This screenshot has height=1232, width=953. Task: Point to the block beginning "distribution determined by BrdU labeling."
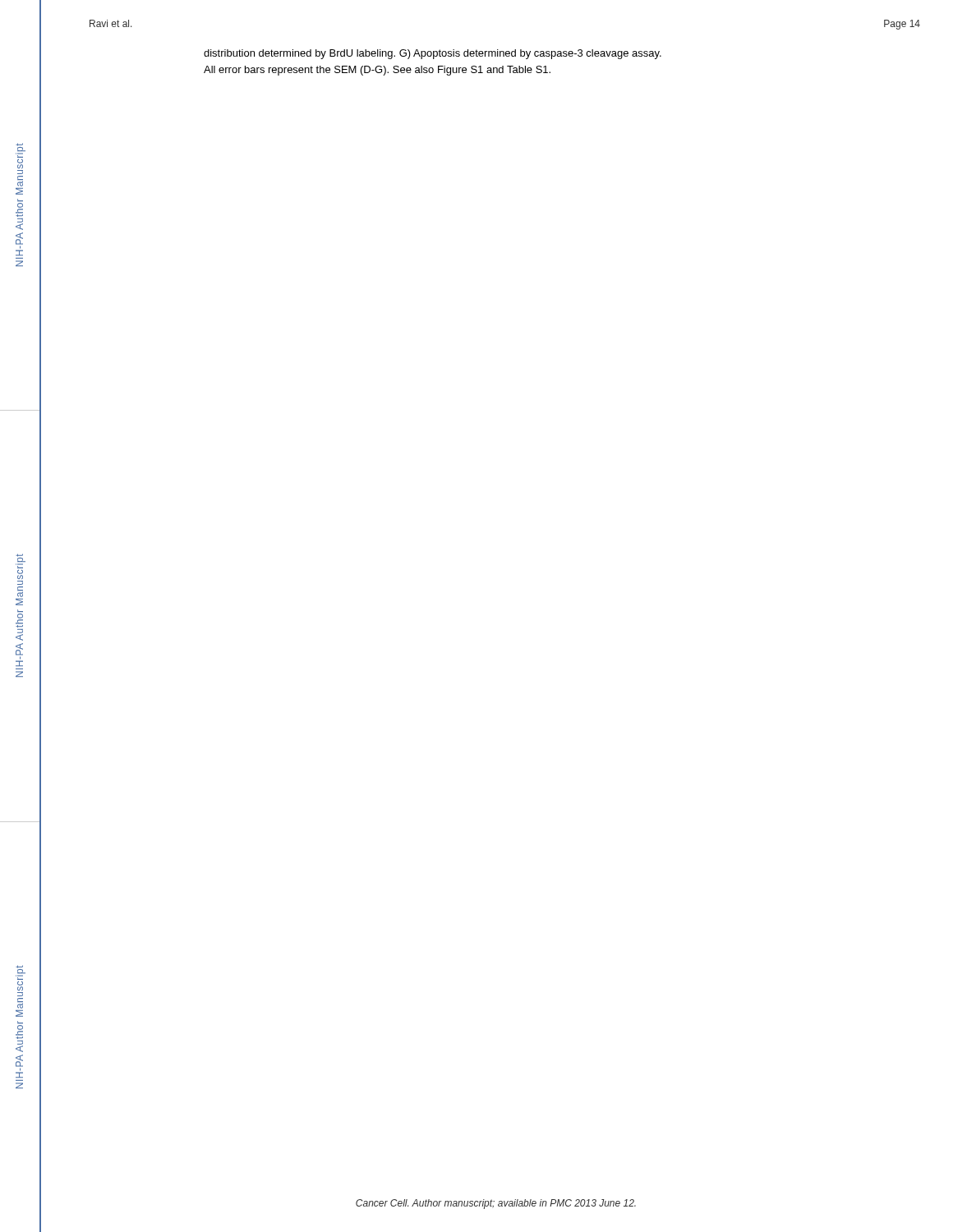point(433,61)
